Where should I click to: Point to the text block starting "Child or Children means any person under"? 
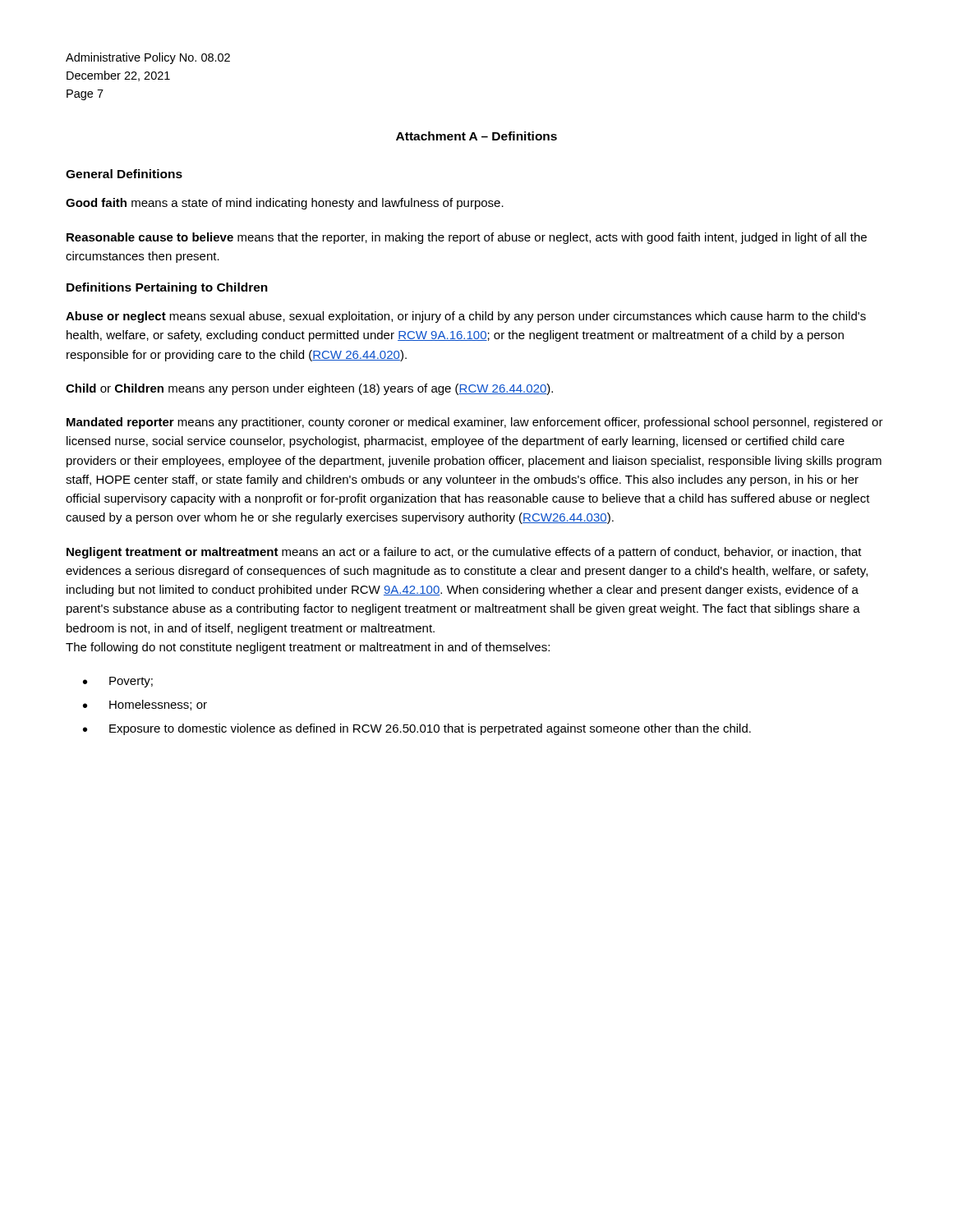click(310, 388)
